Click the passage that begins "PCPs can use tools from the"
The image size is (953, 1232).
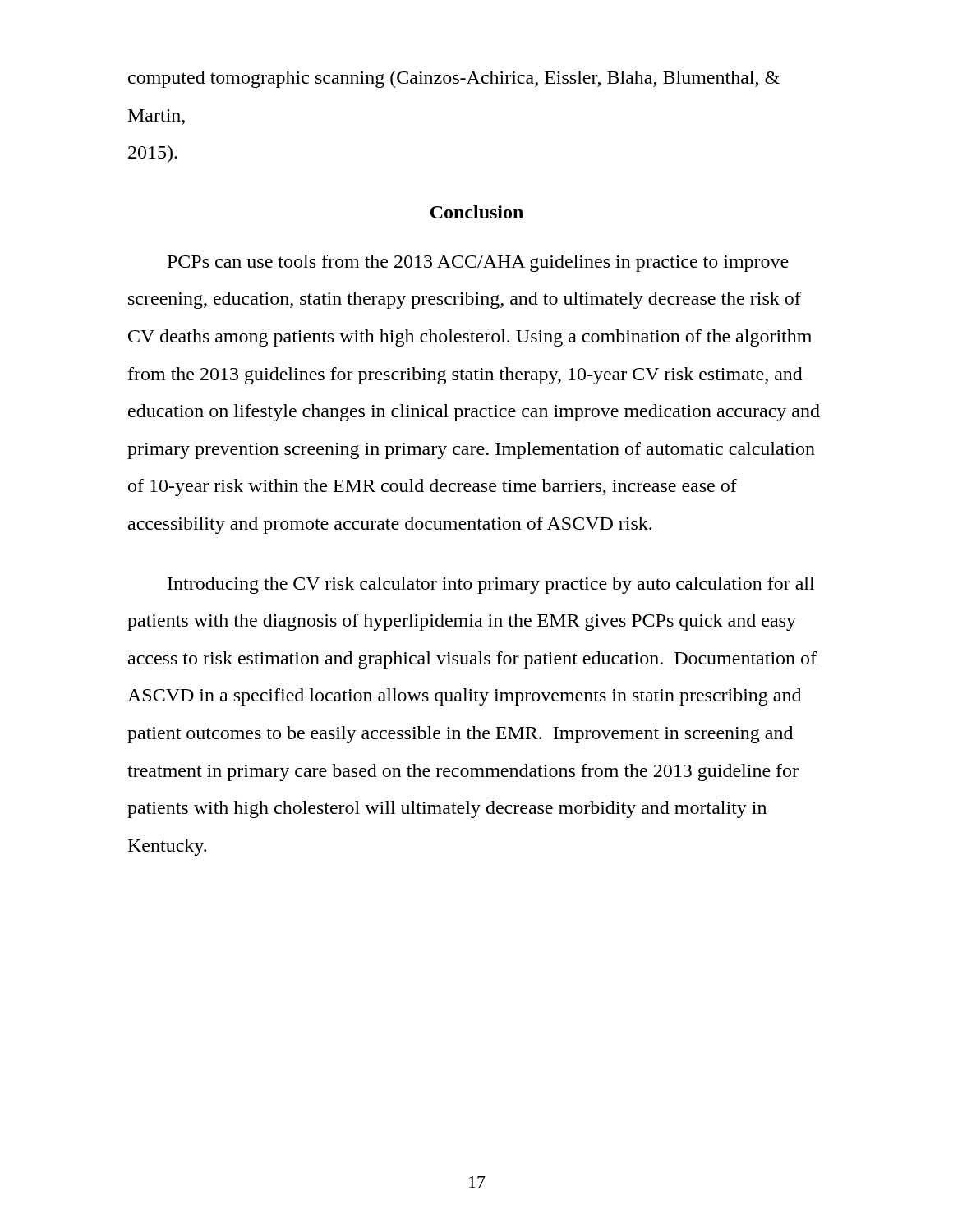coord(478,263)
